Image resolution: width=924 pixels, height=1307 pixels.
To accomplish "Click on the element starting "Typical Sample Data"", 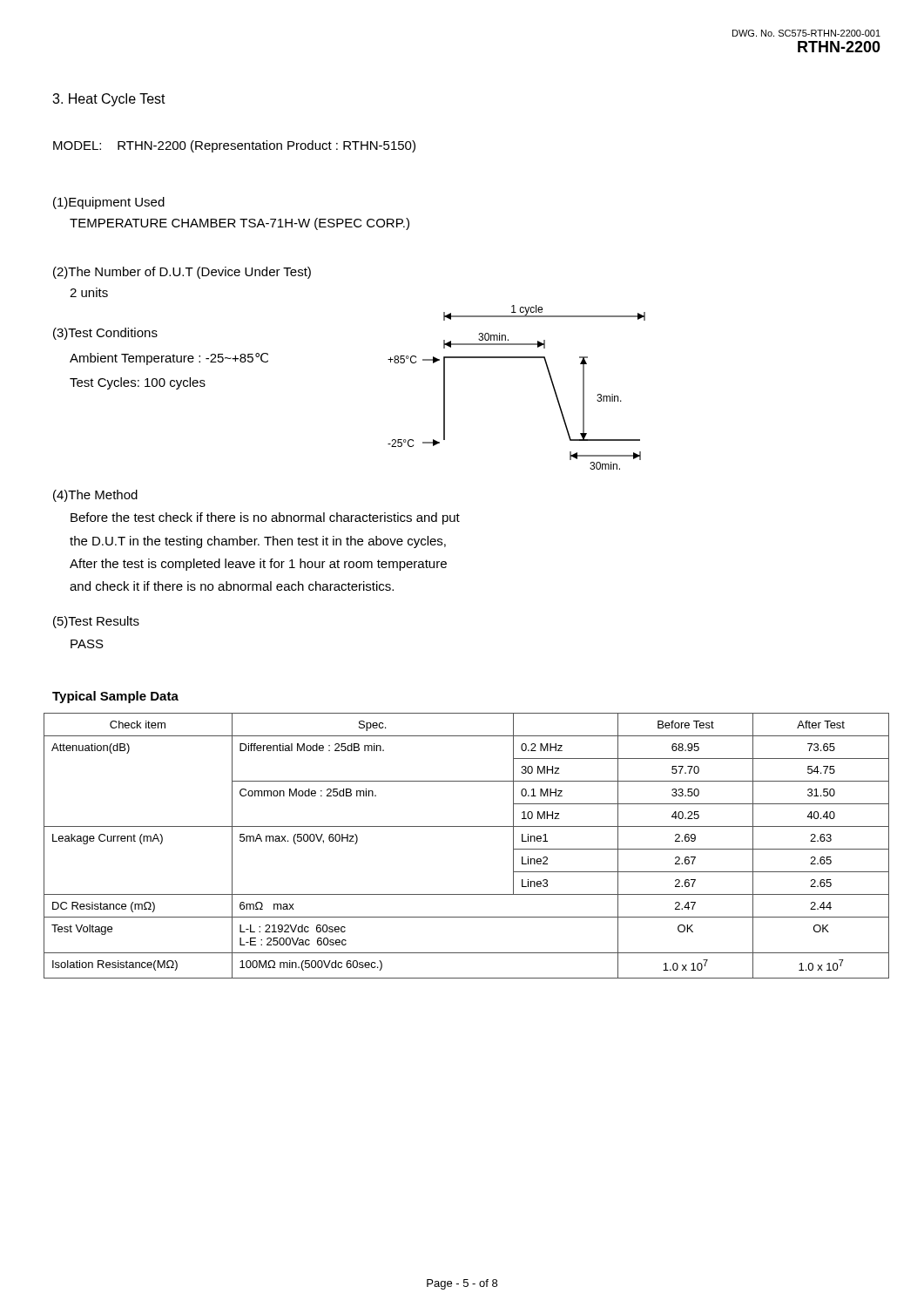I will 115,696.
